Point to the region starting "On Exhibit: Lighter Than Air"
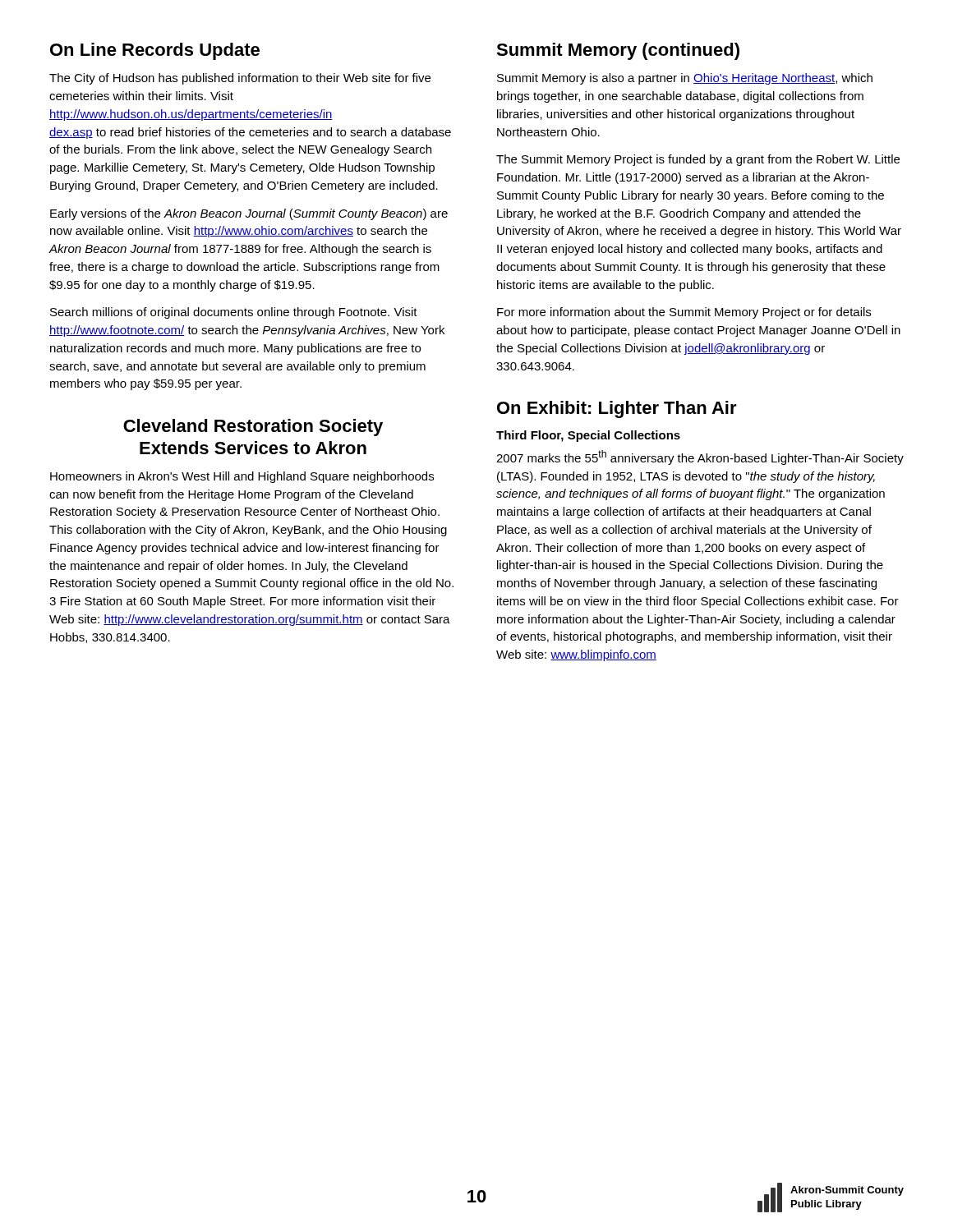This screenshot has width=953, height=1232. (x=700, y=409)
